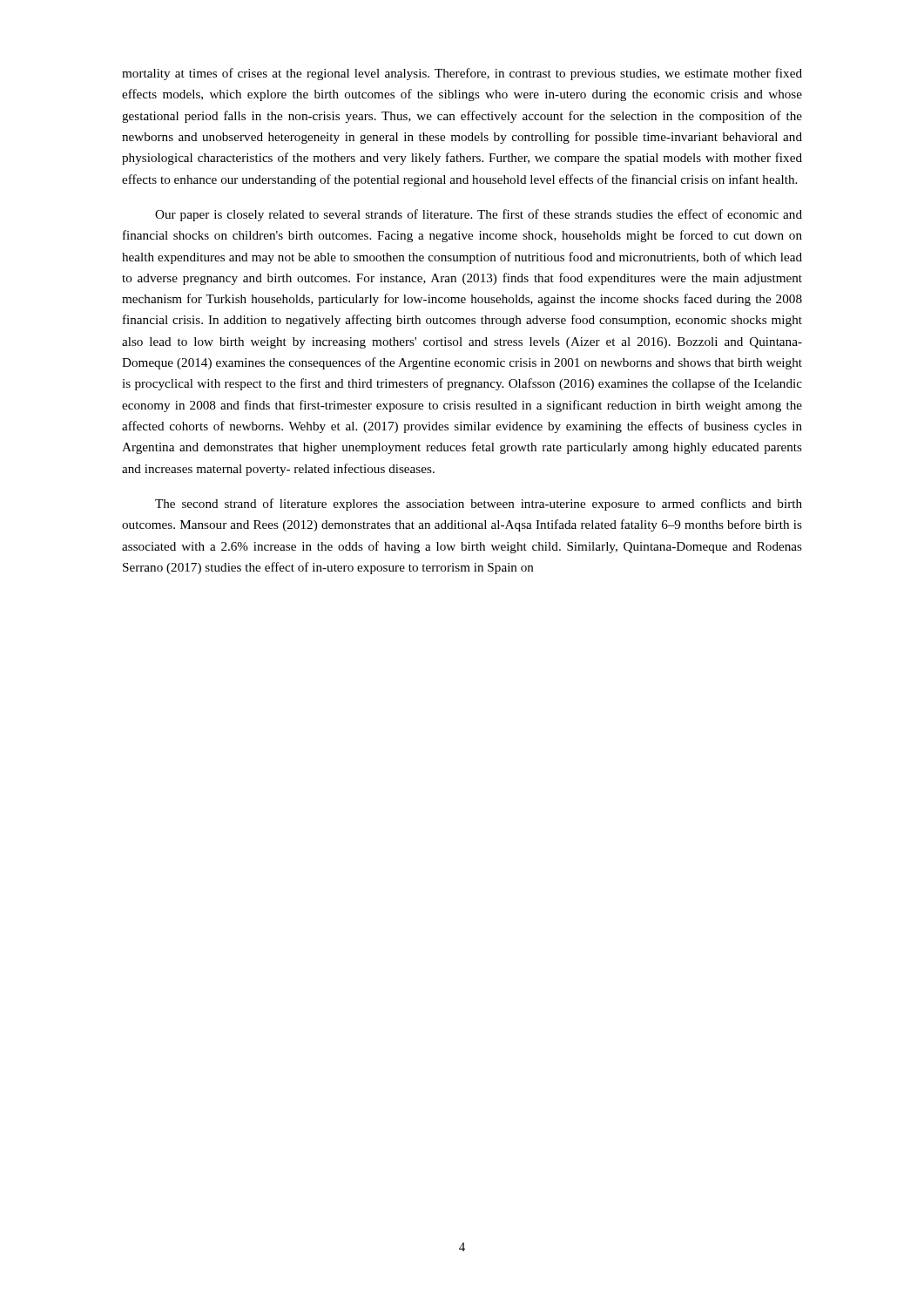
Task: Click on the block starting "The second strand of"
Action: tap(462, 535)
